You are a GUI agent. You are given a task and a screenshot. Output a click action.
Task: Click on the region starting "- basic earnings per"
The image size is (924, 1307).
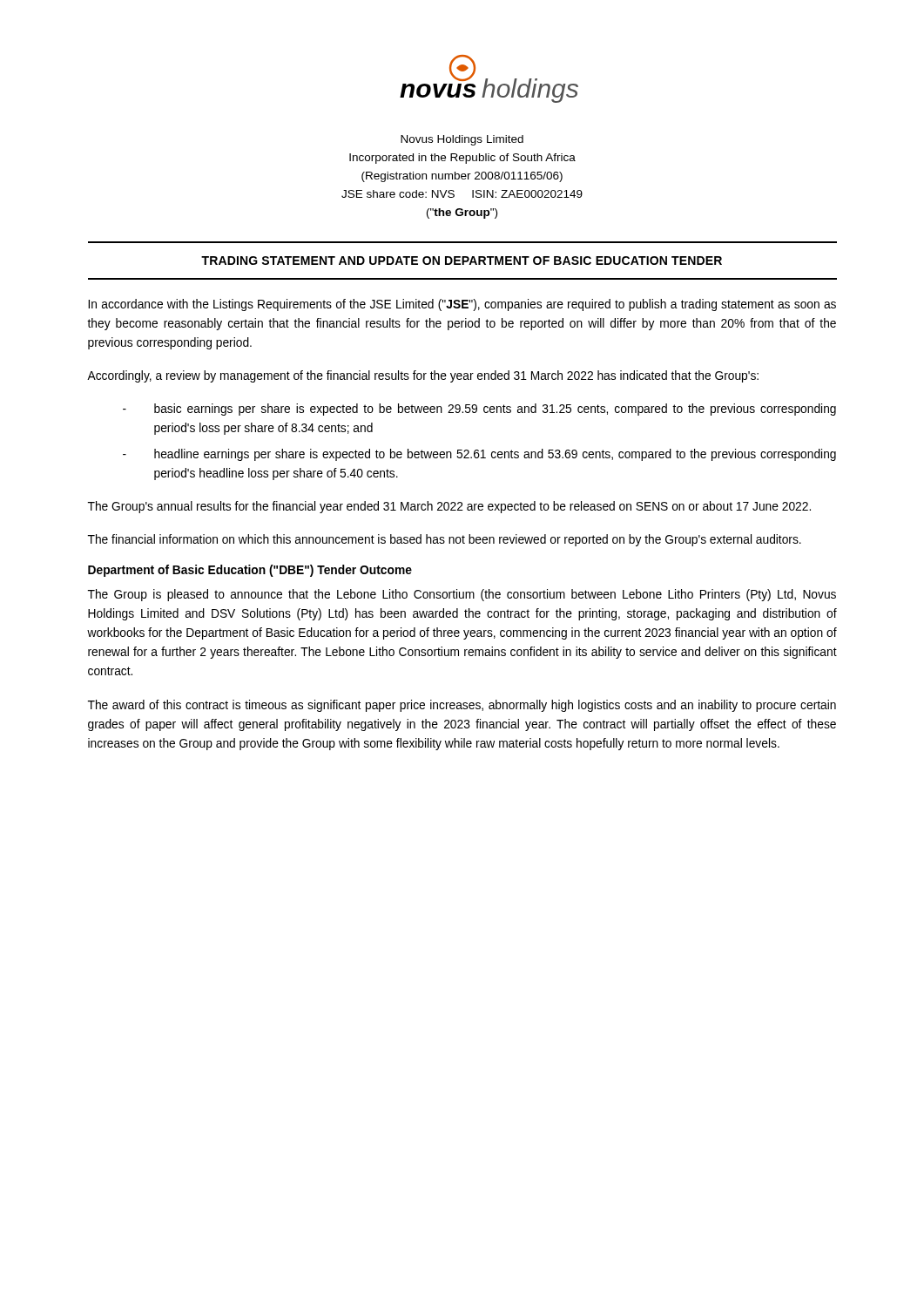point(462,419)
